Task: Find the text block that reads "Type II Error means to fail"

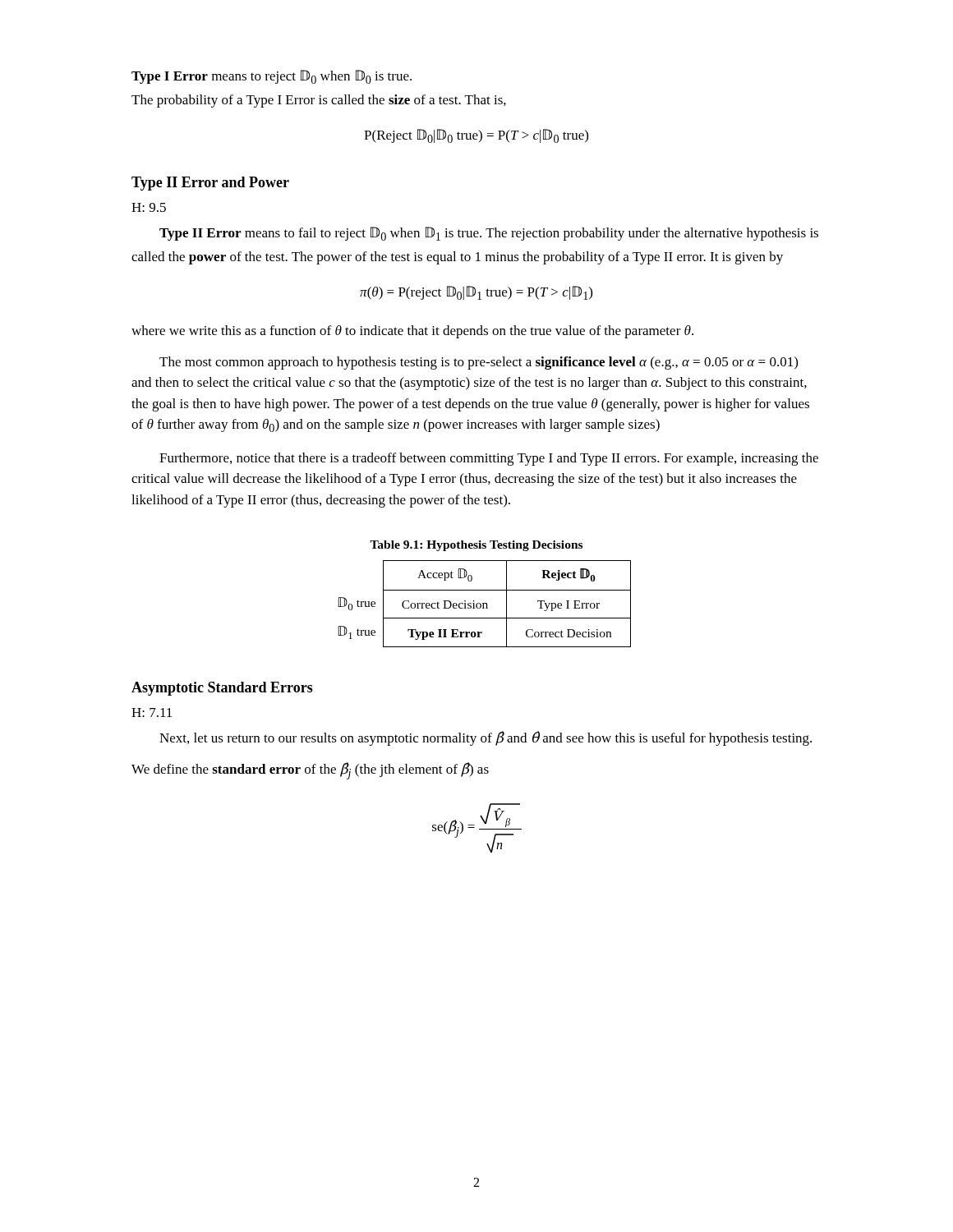Action: coord(476,245)
